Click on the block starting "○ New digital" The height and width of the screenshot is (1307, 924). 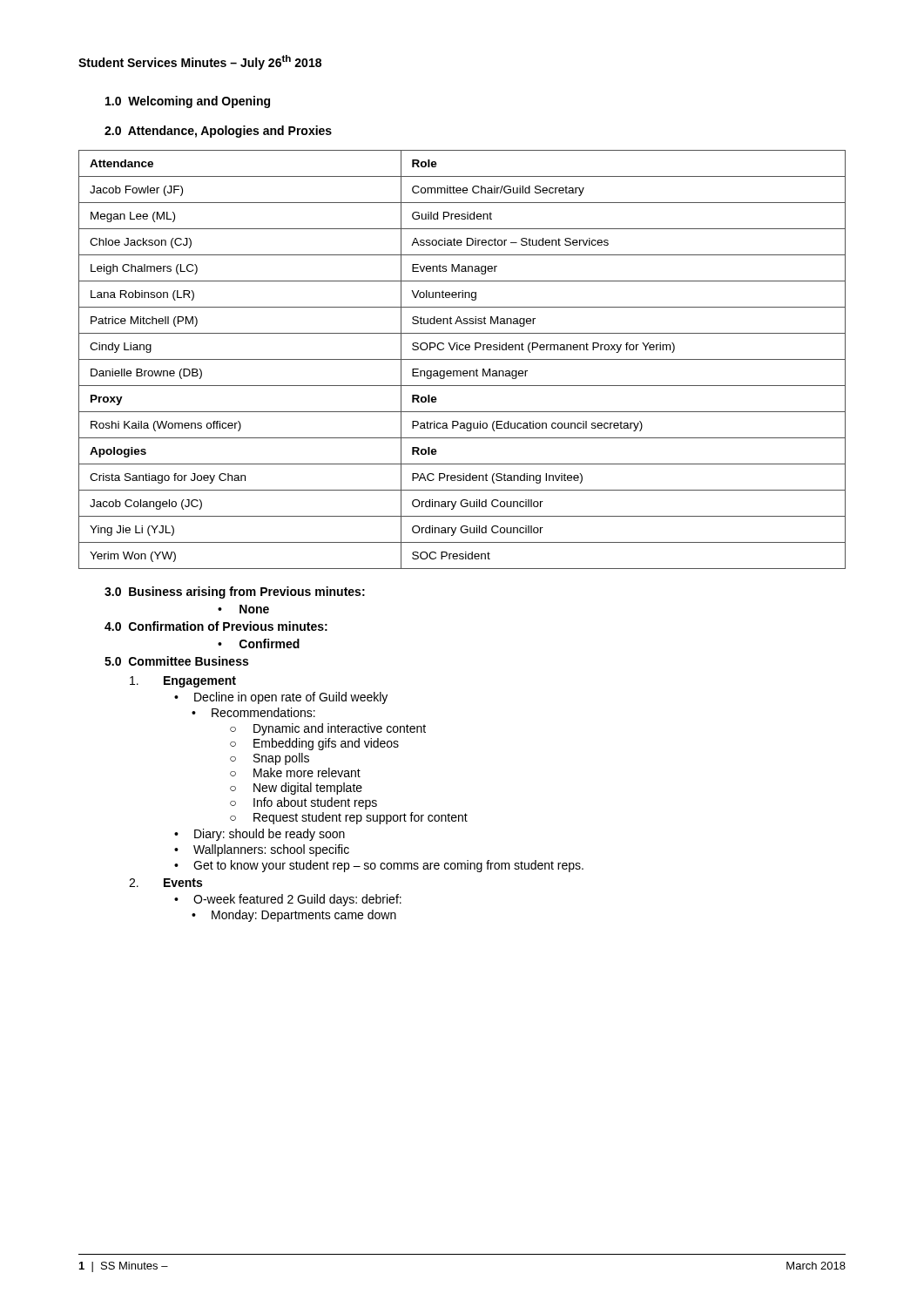point(288,787)
